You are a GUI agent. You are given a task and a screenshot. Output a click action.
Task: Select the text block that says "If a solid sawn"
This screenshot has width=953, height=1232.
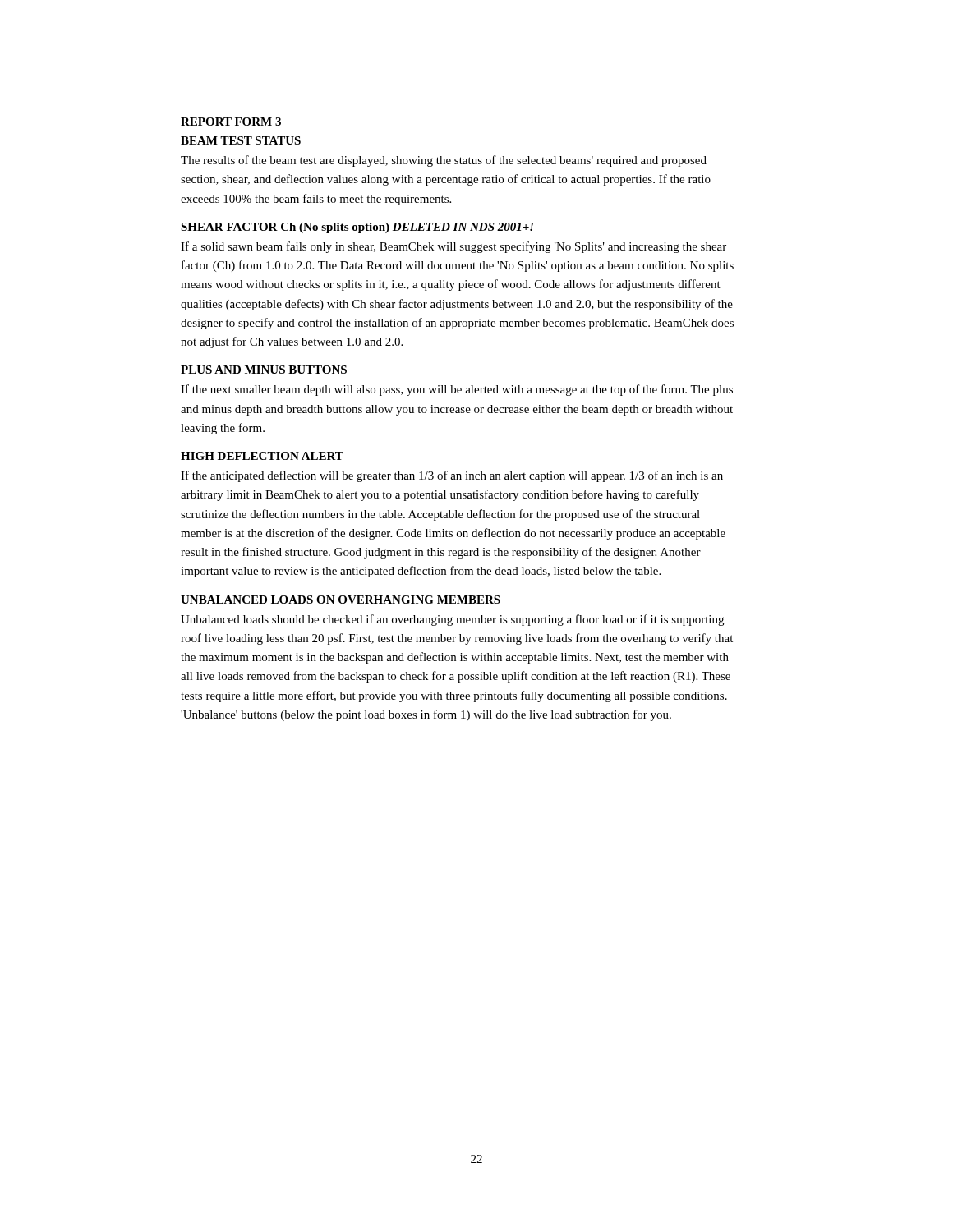tap(457, 294)
